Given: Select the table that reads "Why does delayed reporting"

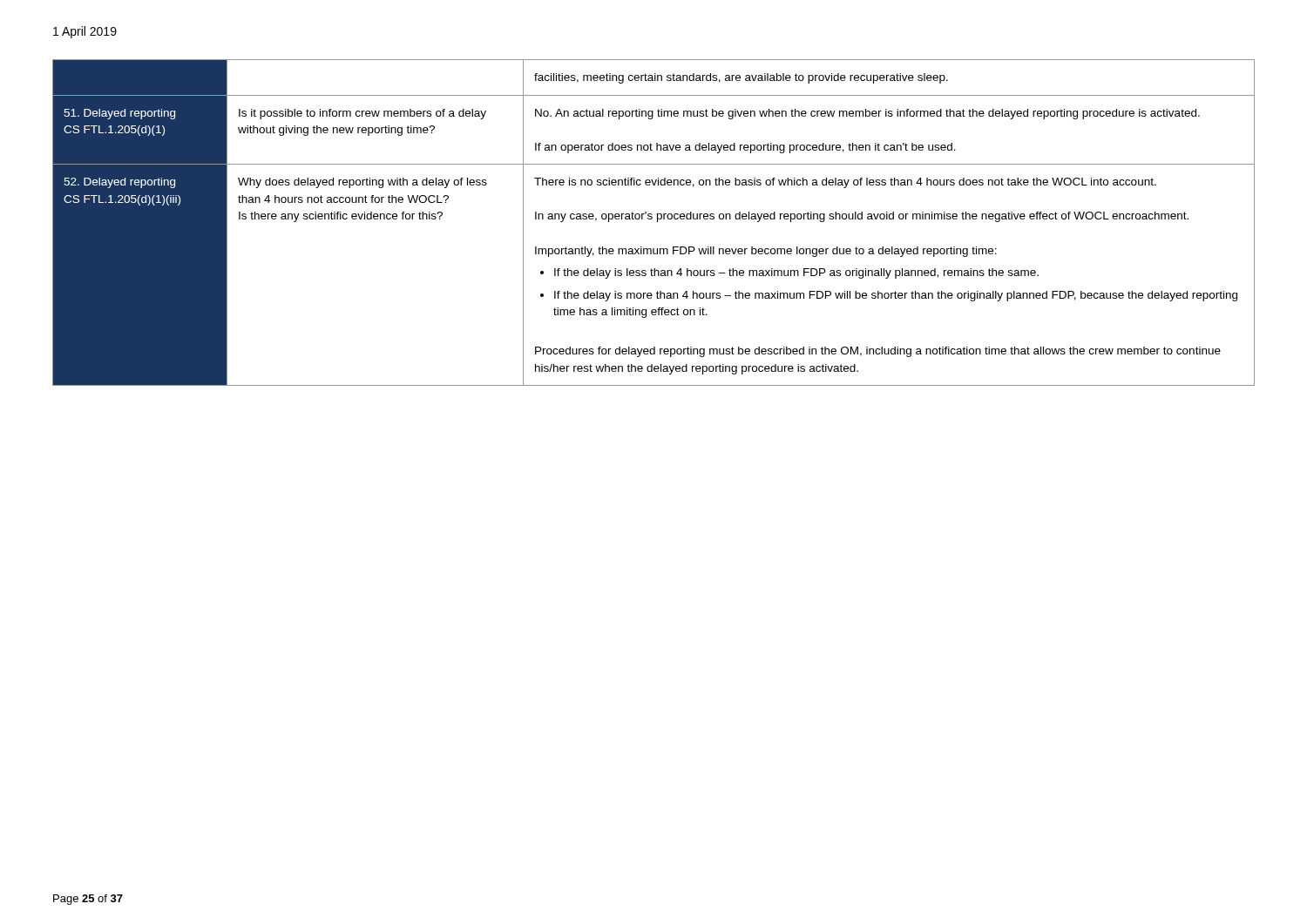Looking at the screenshot, I should pyautogui.click(x=654, y=223).
